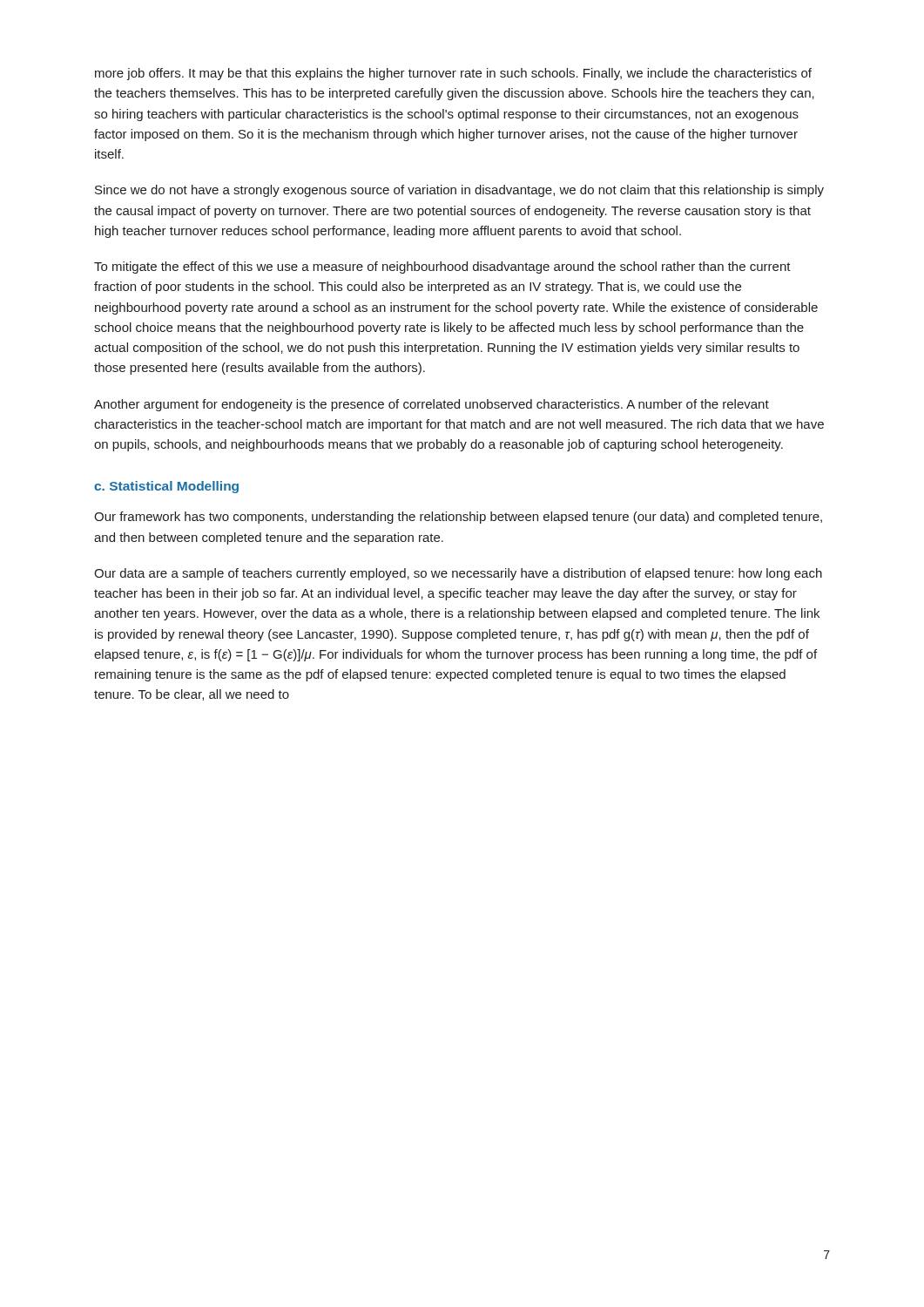The image size is (924, 1307).
Task: Click on the section header that says "c. Statistical Modelling"
Action: (167, 486)
